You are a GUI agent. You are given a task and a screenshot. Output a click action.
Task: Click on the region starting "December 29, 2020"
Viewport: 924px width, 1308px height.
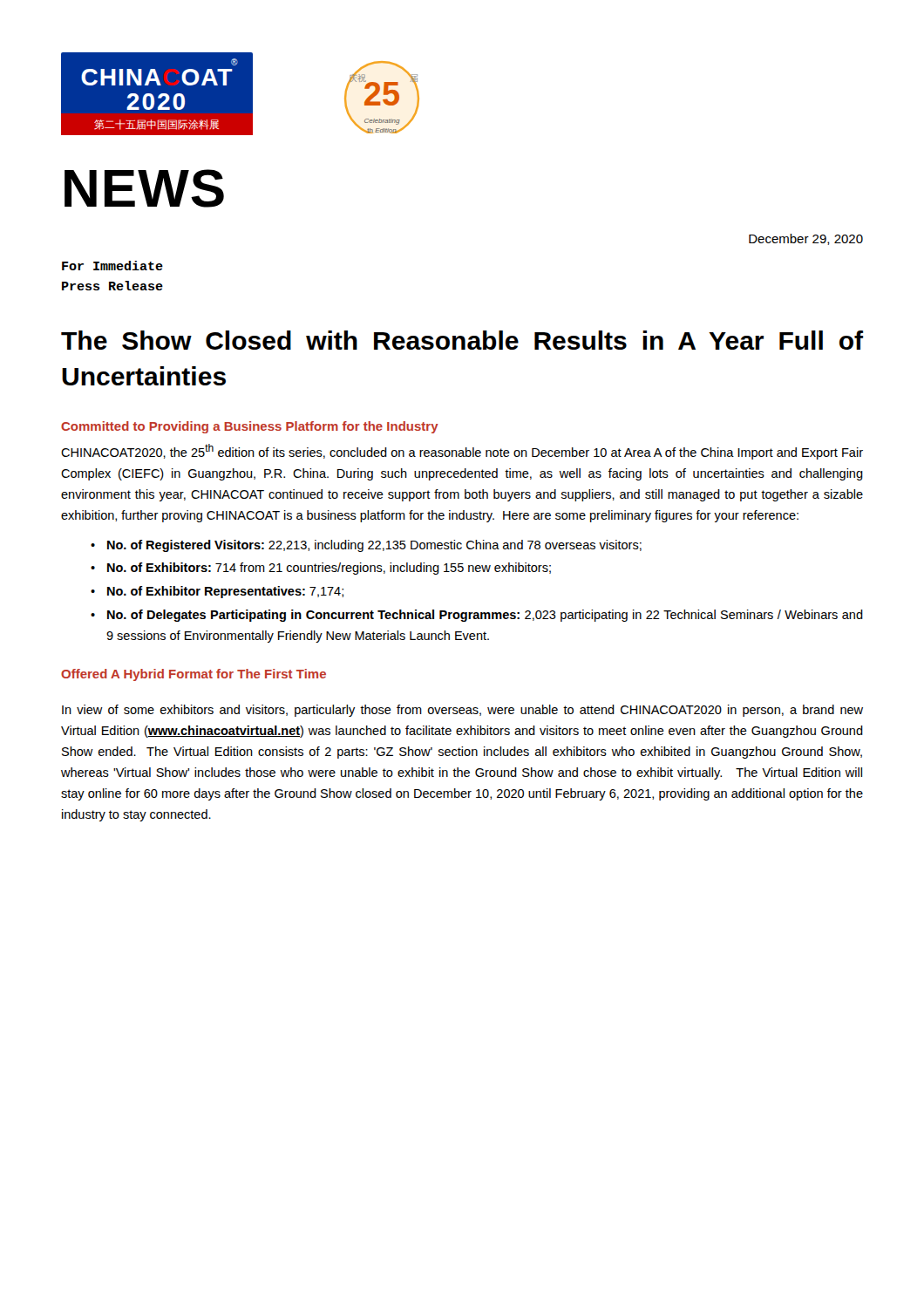tap(806, 239)
